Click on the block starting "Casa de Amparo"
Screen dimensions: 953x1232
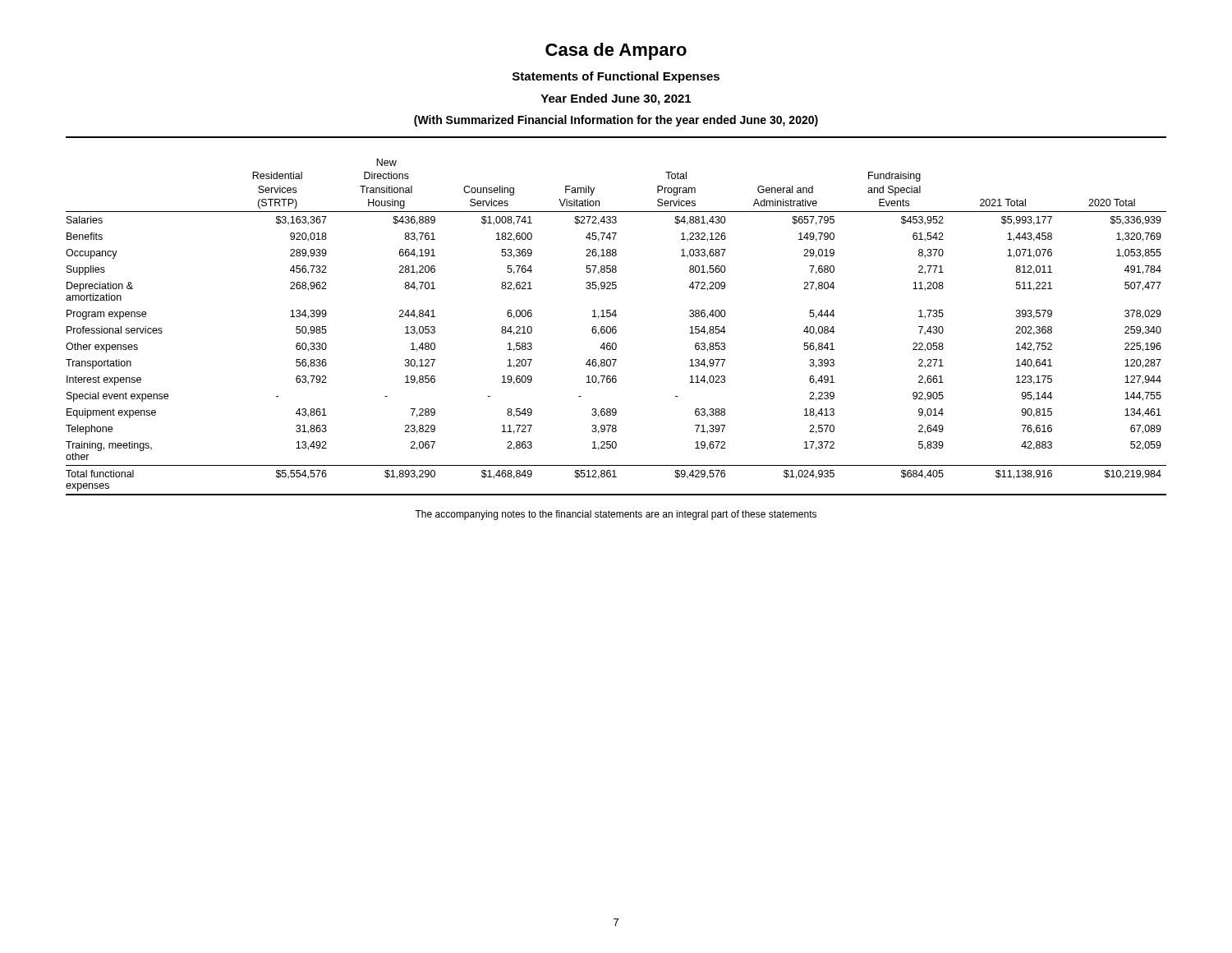click(616, 50)
